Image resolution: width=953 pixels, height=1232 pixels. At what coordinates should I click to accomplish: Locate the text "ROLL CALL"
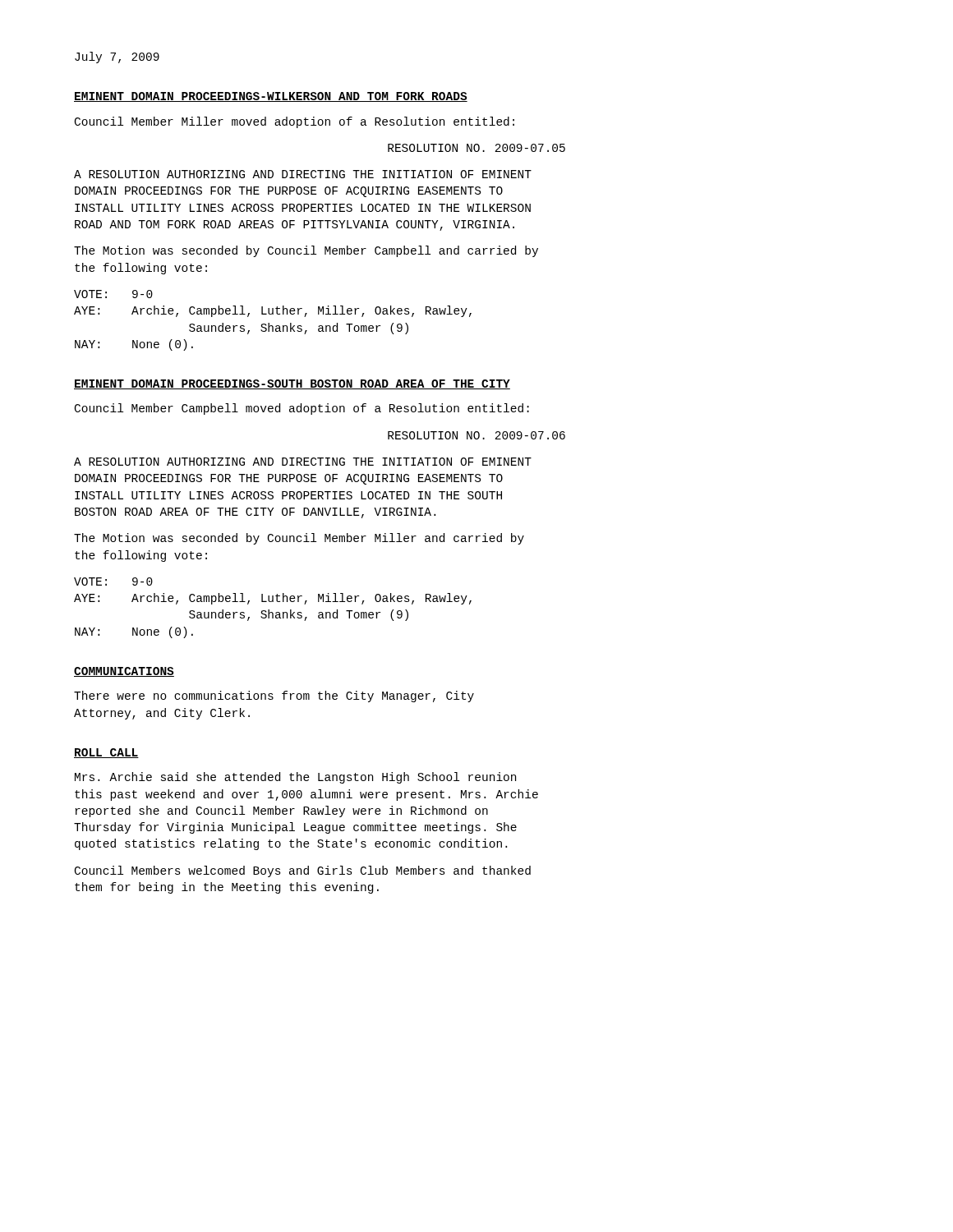point(106,753)
